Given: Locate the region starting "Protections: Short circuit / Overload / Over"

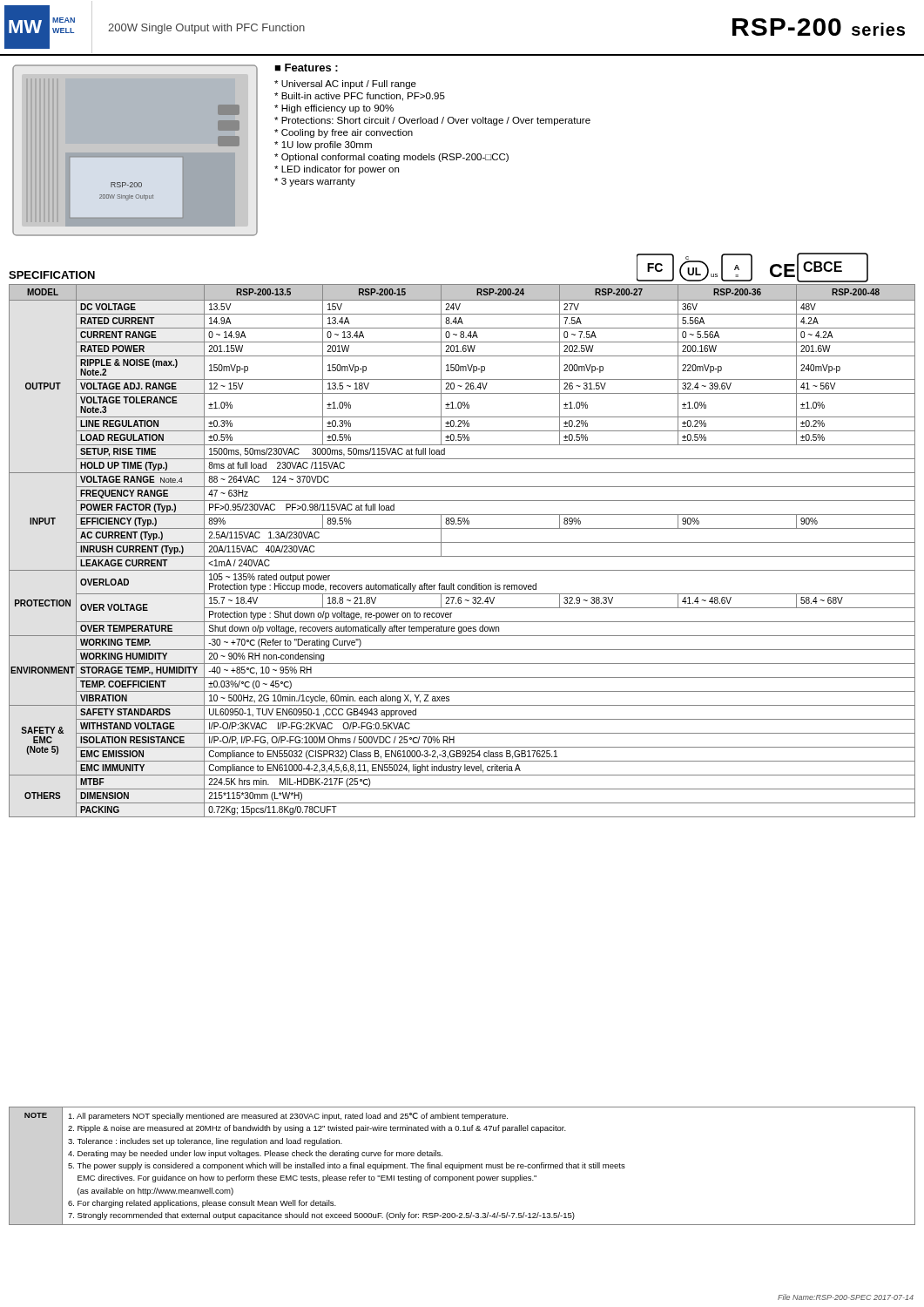Looking at the screenshot, I should coord(432,120).
